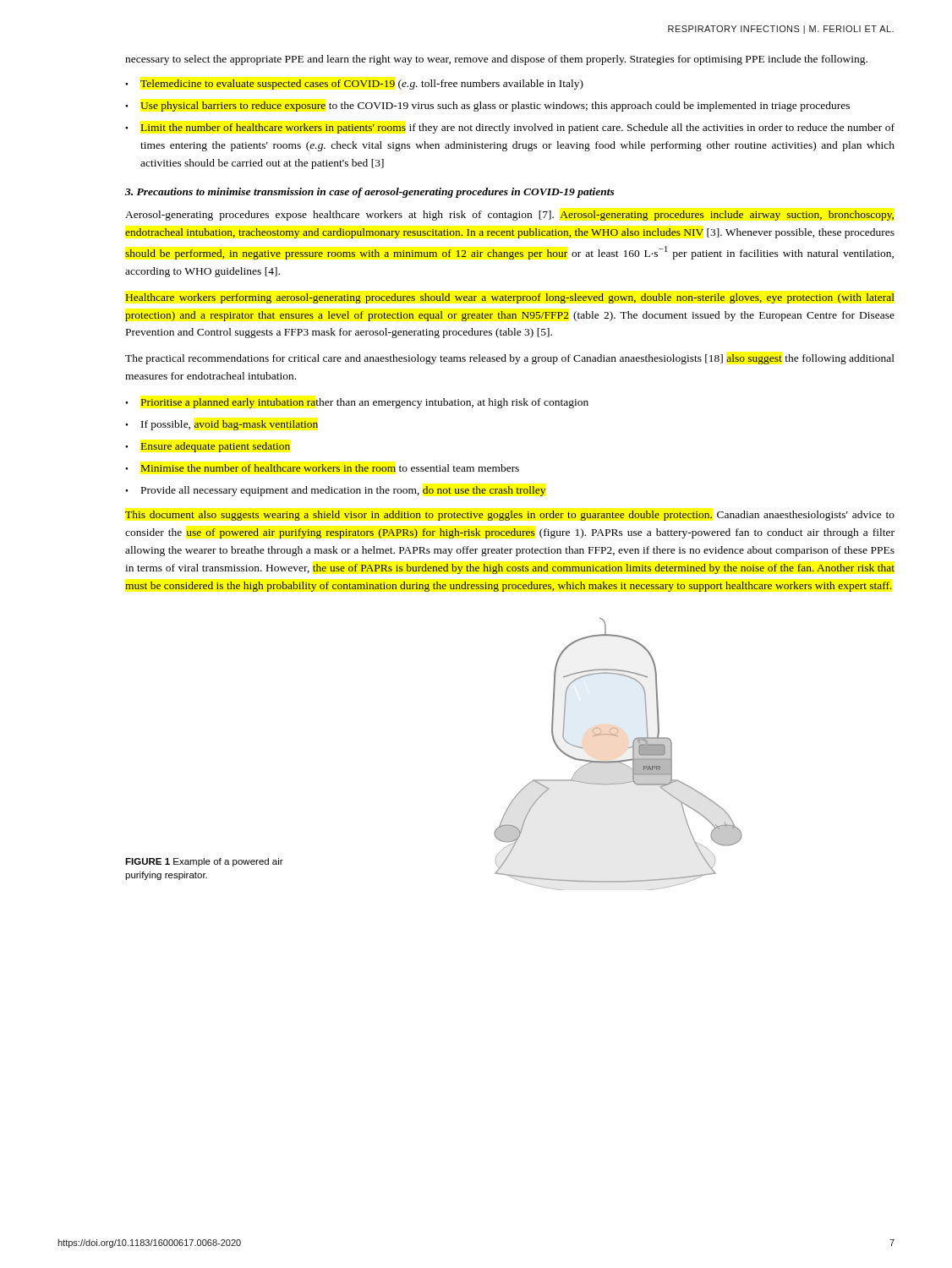Viewport: 952px width, 1268px height.
Task: Click on the text block containing "The practical recommendations for critical care and"
Action: (510, 367)
